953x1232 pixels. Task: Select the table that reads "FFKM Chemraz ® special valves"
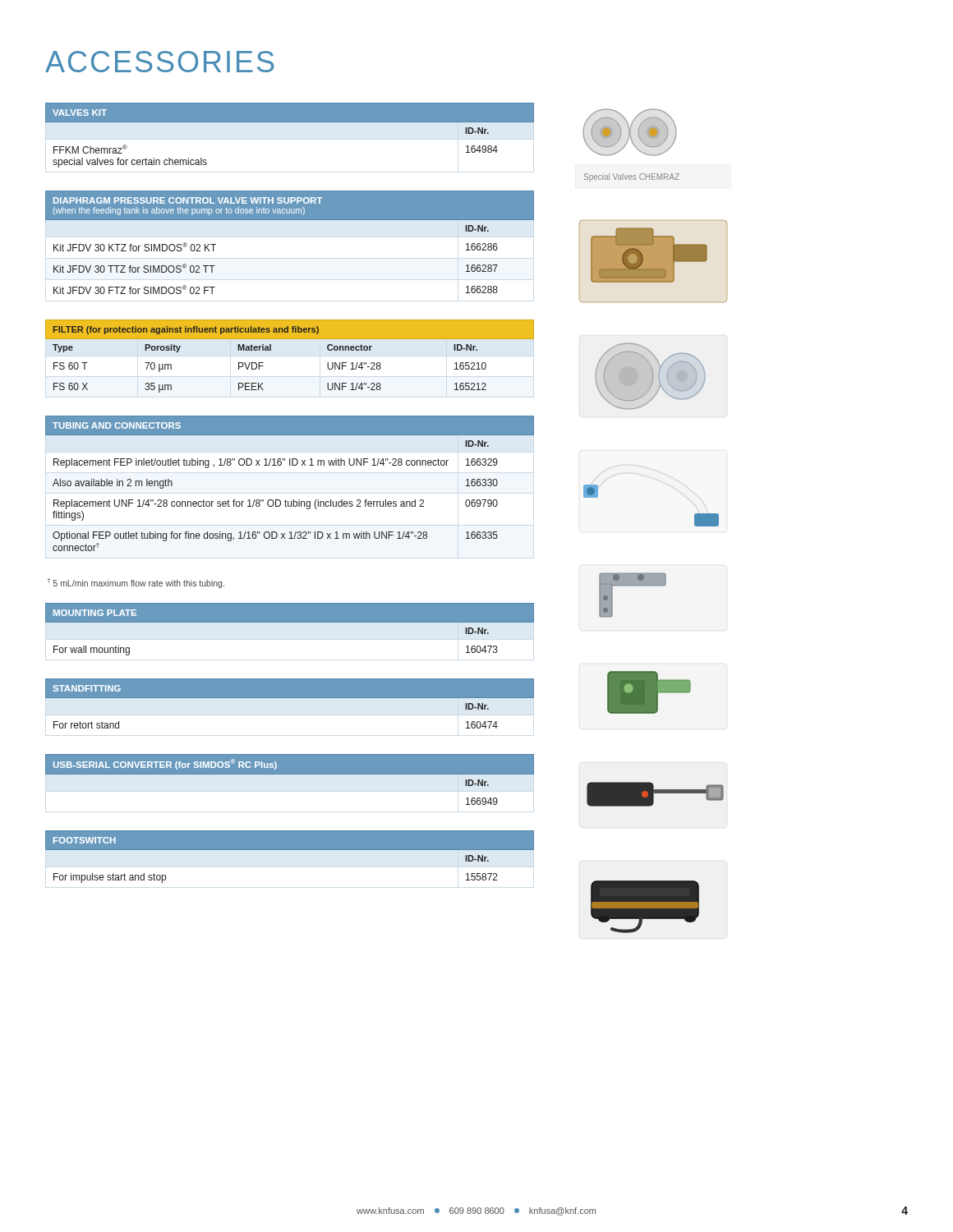pyautogui.click(x=290, y=138)
